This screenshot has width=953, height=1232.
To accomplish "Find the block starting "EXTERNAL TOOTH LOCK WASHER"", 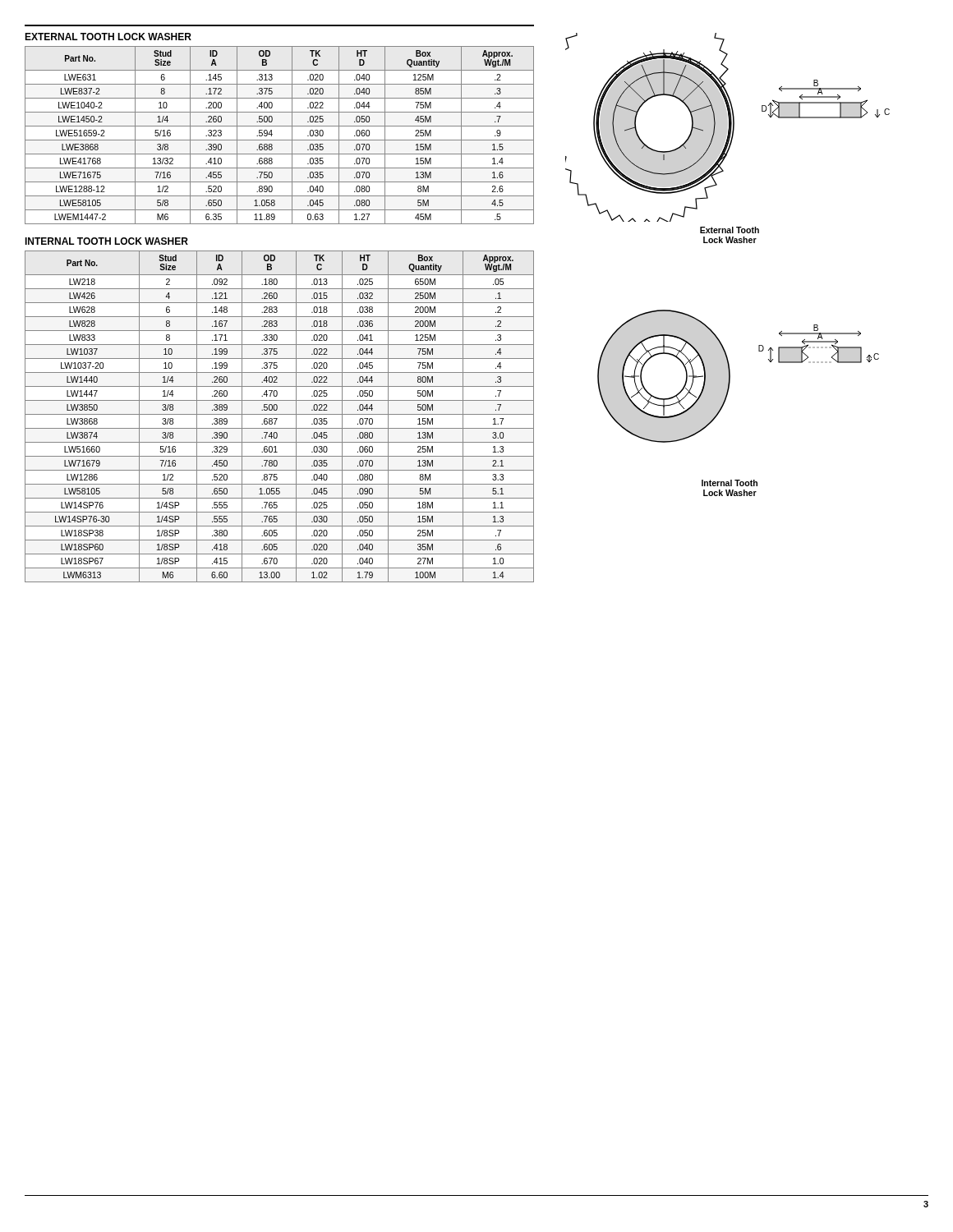I will click(108, 37).
